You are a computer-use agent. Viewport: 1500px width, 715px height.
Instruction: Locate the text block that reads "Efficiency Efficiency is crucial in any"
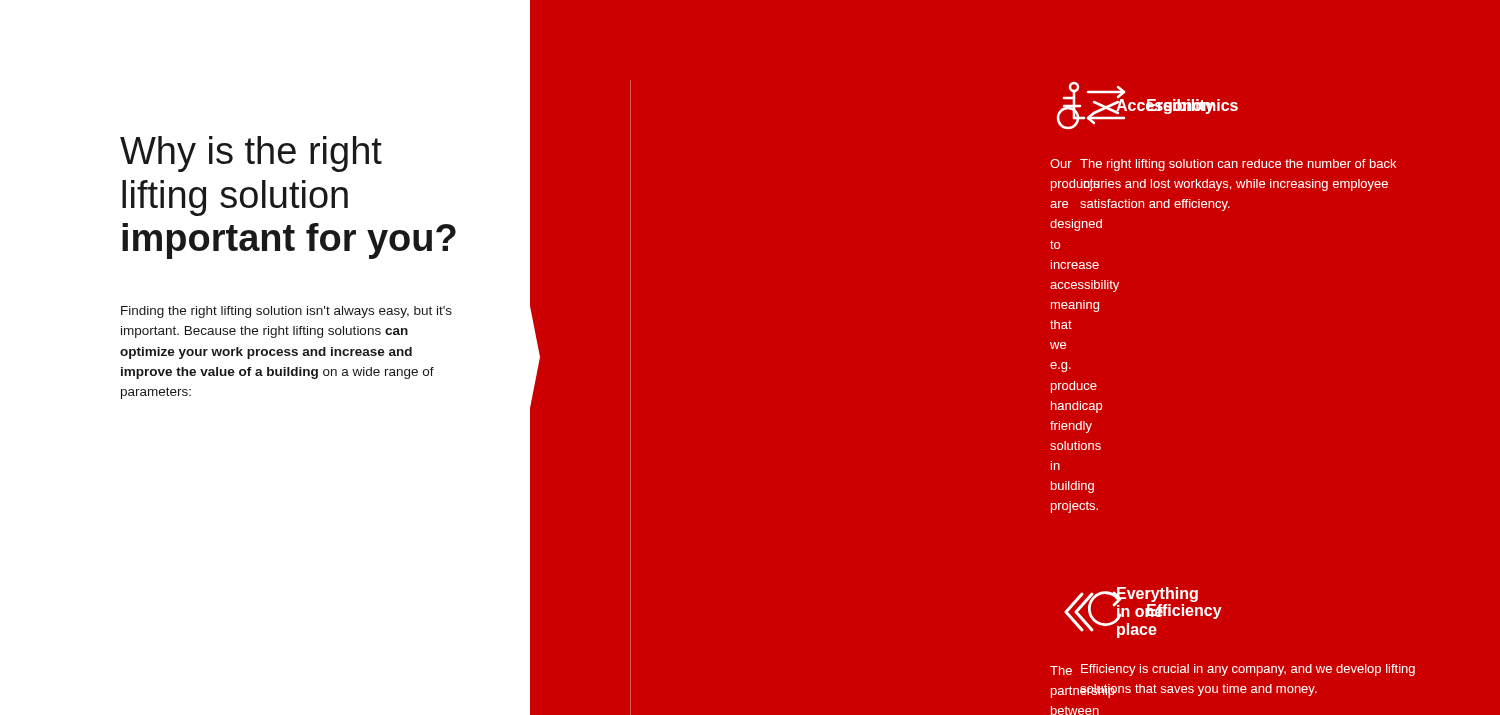point(1151,612)
